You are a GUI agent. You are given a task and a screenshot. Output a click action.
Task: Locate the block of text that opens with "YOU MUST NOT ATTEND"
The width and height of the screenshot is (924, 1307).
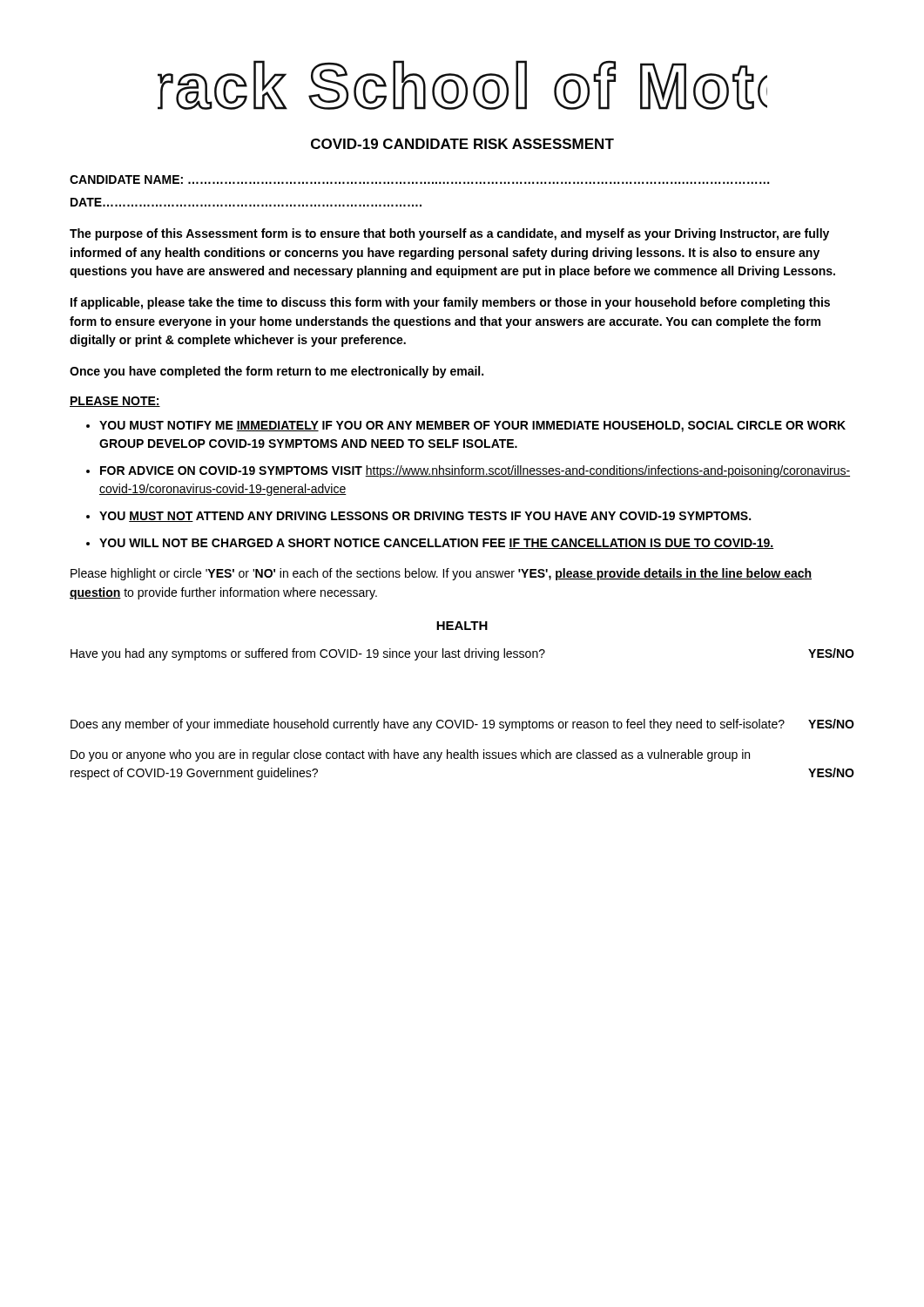pyautogui.click(x=425, y=516)
